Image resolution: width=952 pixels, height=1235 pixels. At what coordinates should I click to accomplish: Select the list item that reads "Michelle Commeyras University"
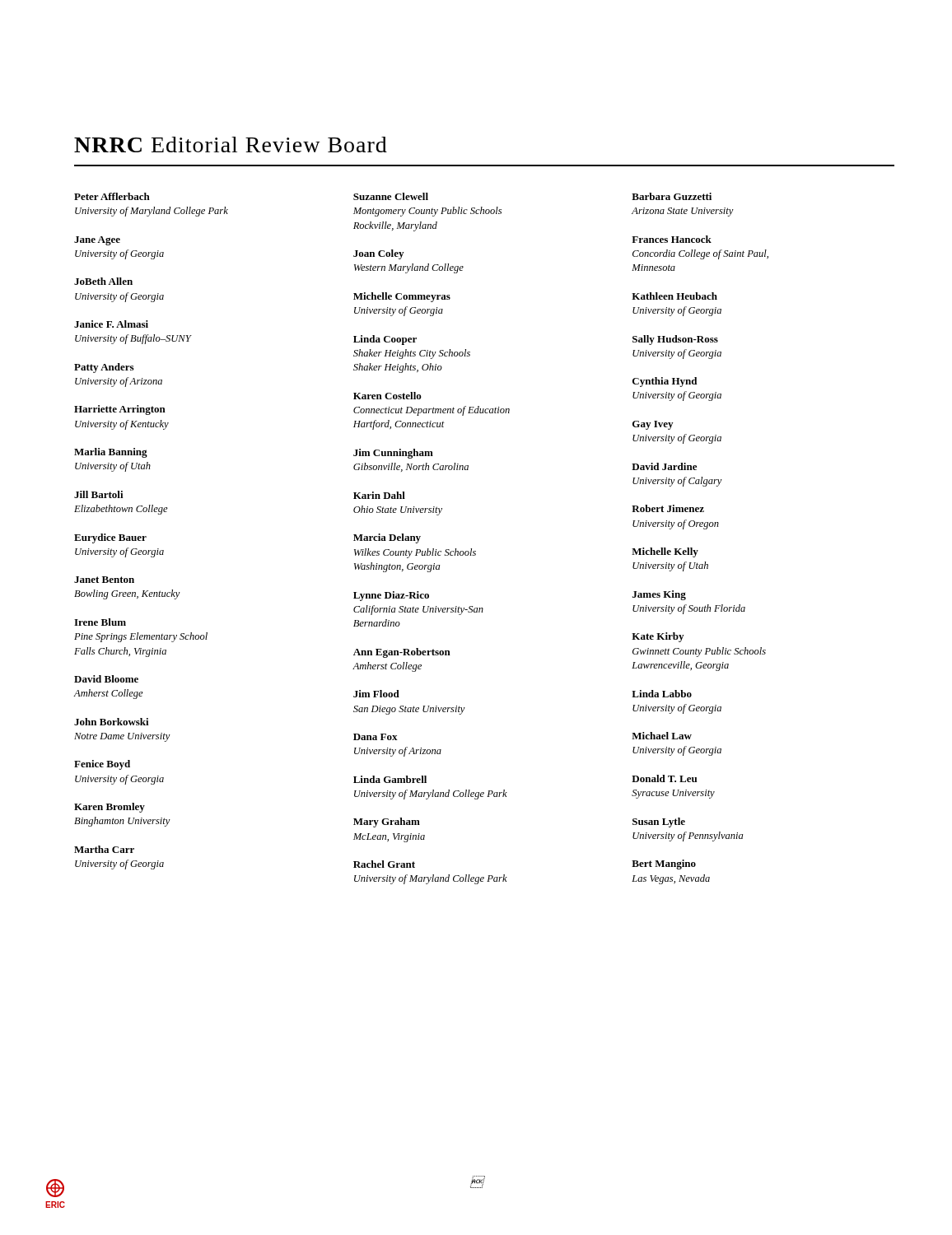coord(402,297)
